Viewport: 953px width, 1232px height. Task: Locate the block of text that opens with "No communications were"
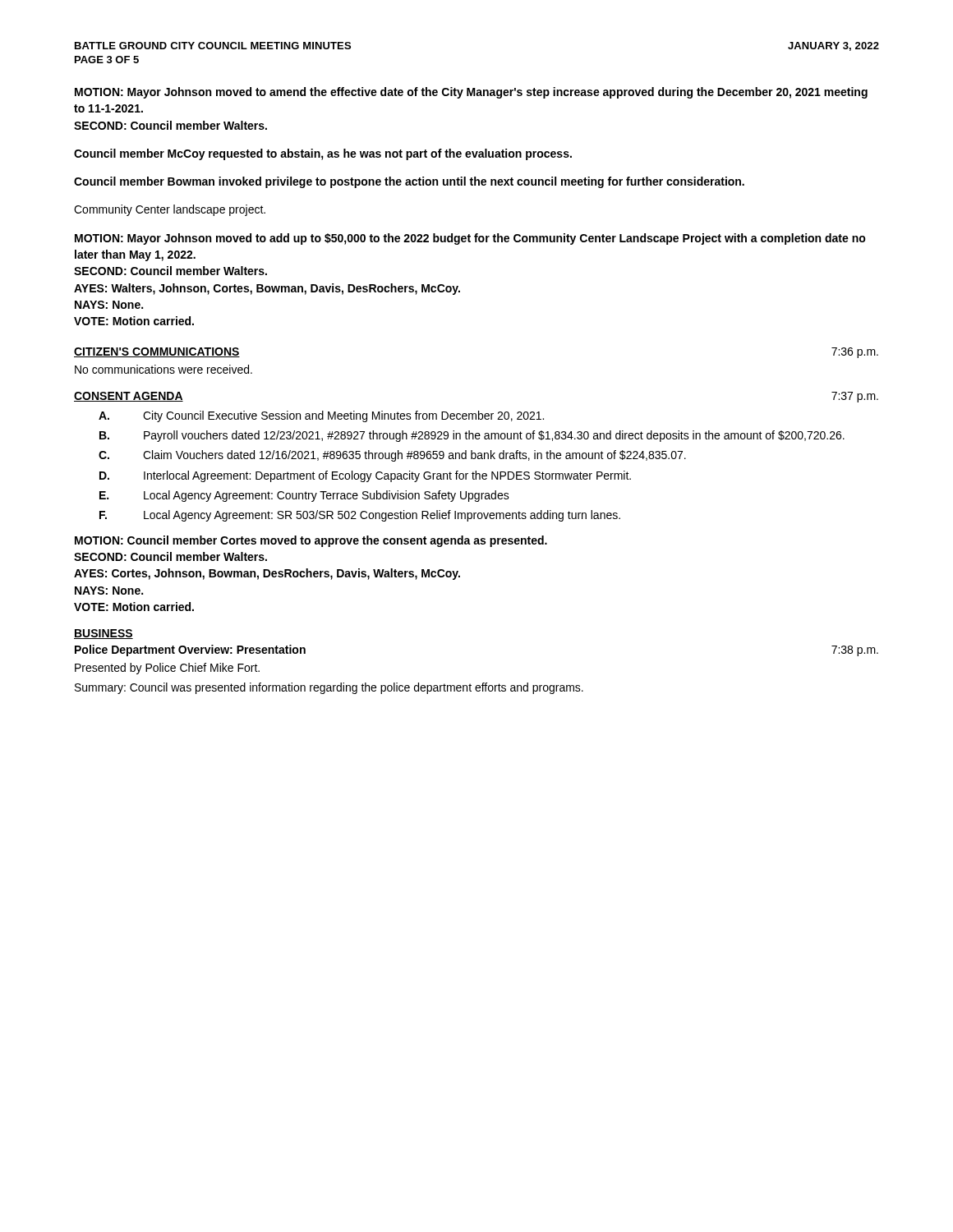pyautogui.click(x=163, y=369)
